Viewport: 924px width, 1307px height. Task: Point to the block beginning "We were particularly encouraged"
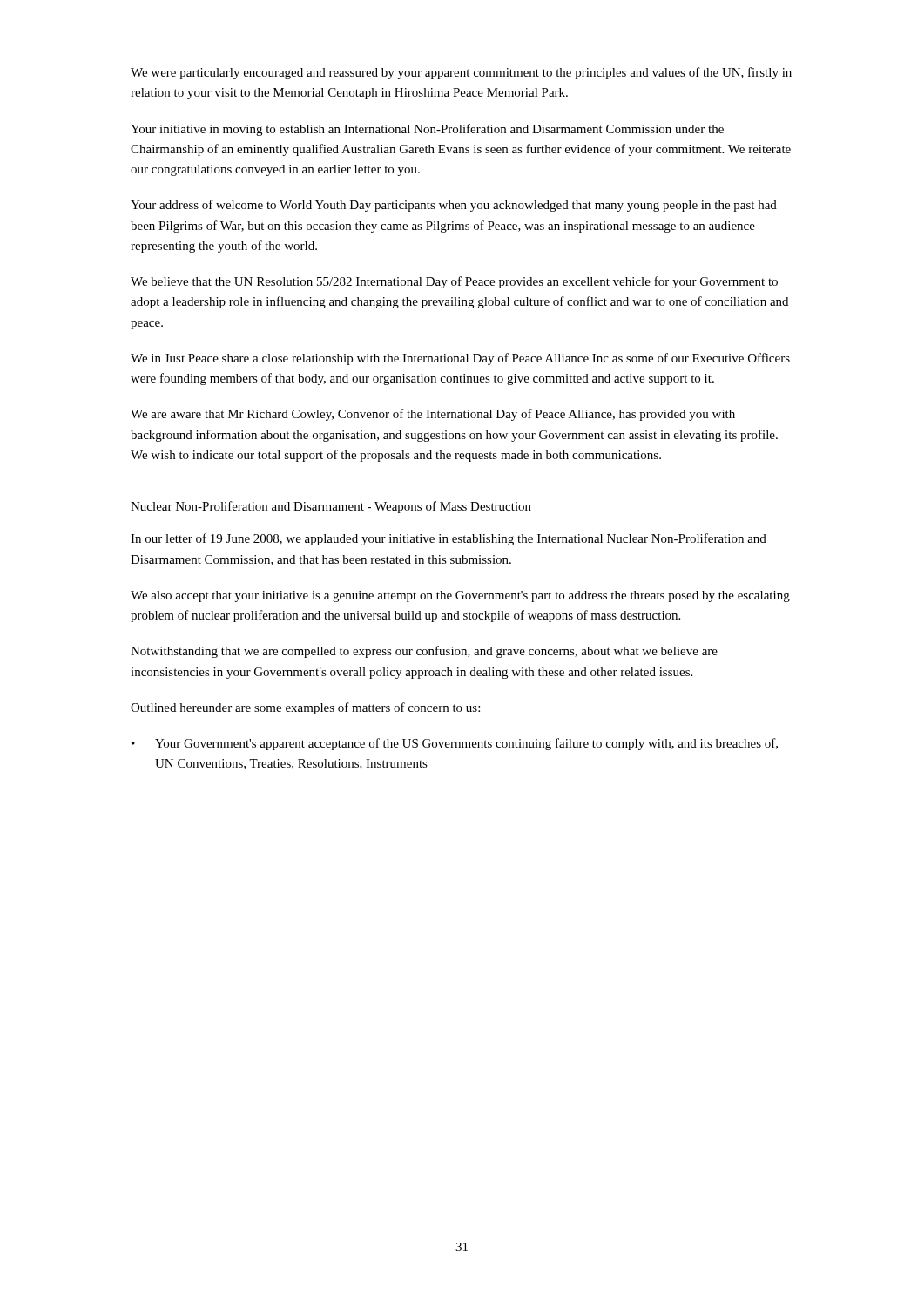click(x=461, y=82)
